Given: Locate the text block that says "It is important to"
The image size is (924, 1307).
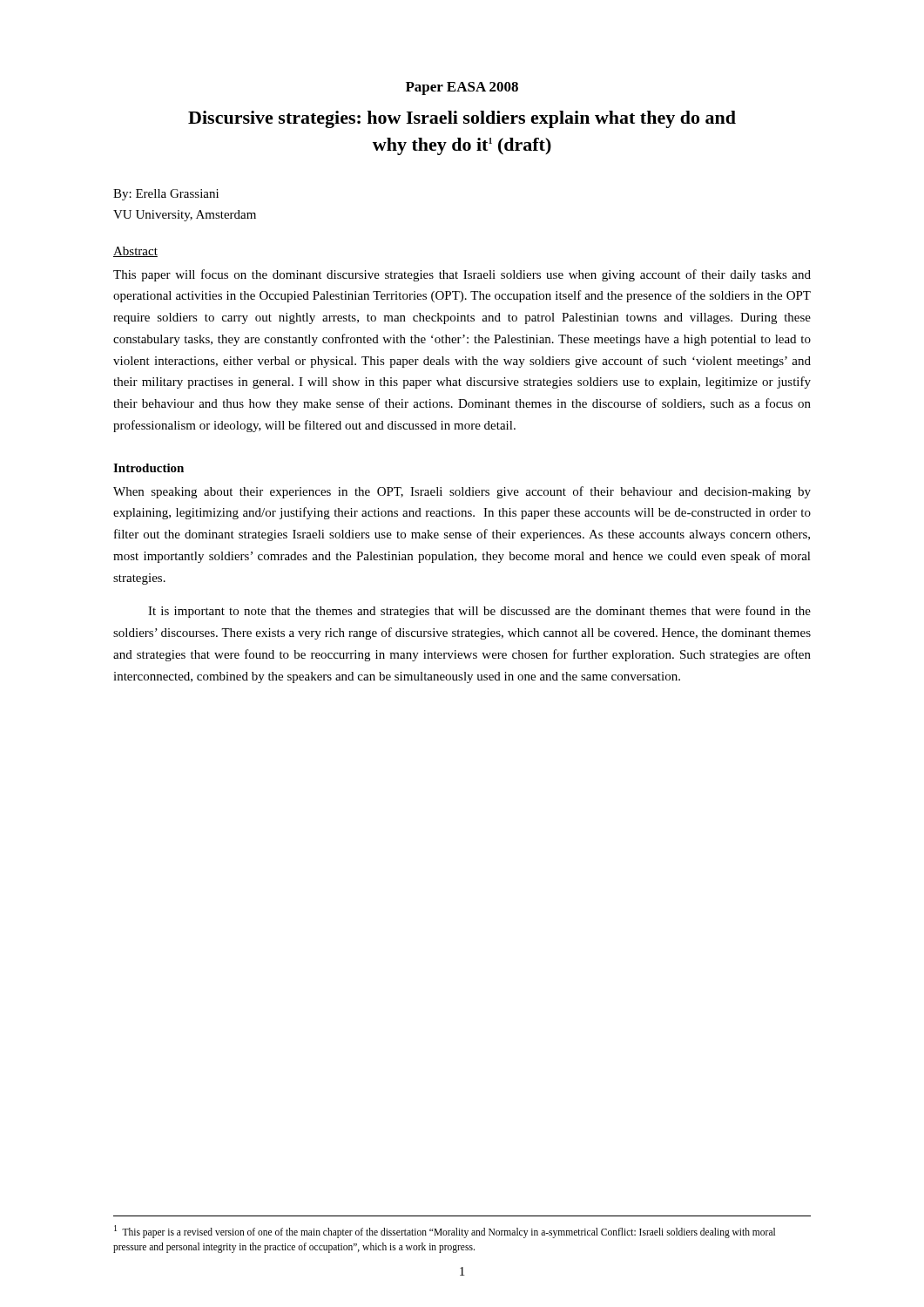Looking at the screenshot, I should (462, 643).
